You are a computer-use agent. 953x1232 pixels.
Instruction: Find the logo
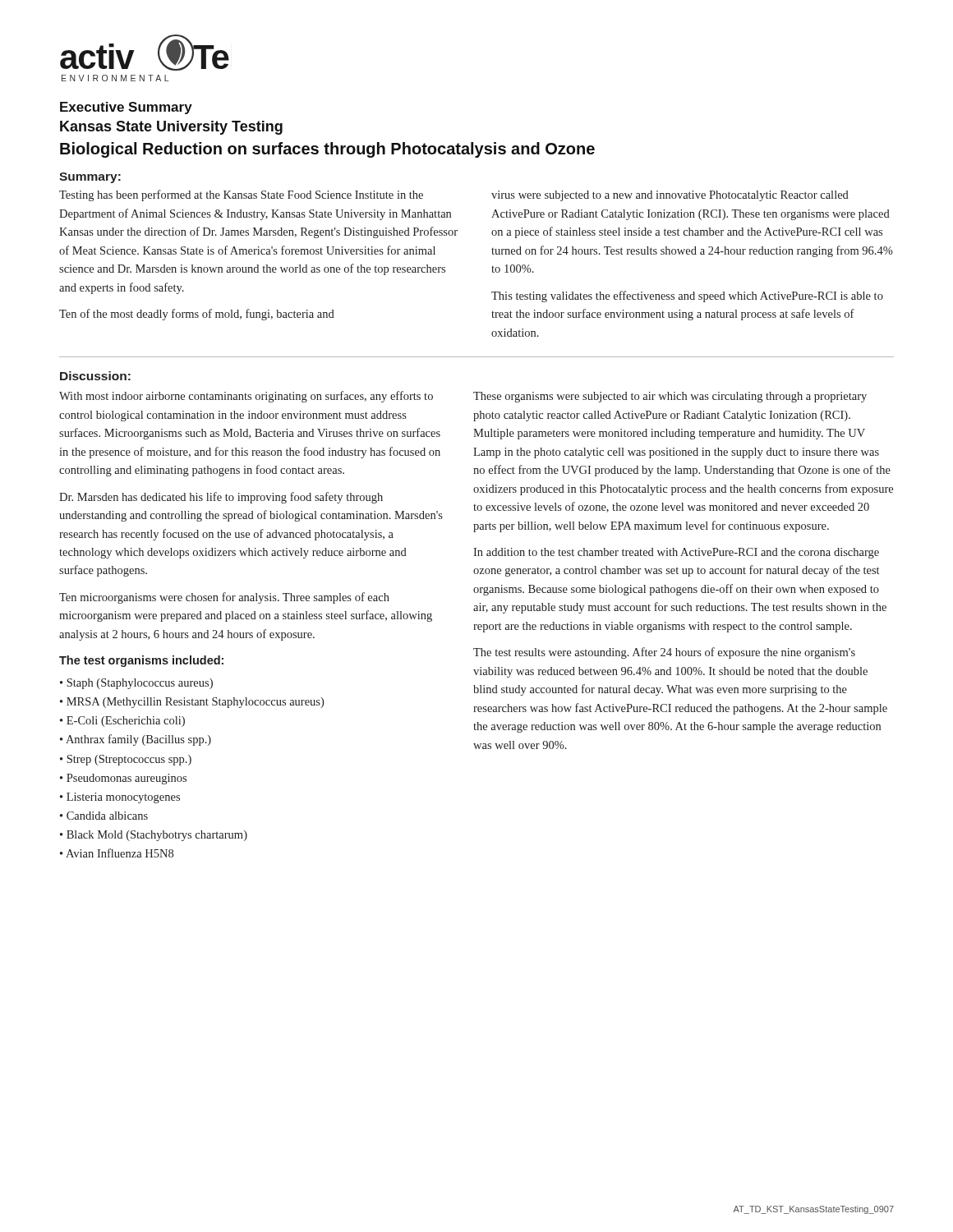[x=476, y=60]
